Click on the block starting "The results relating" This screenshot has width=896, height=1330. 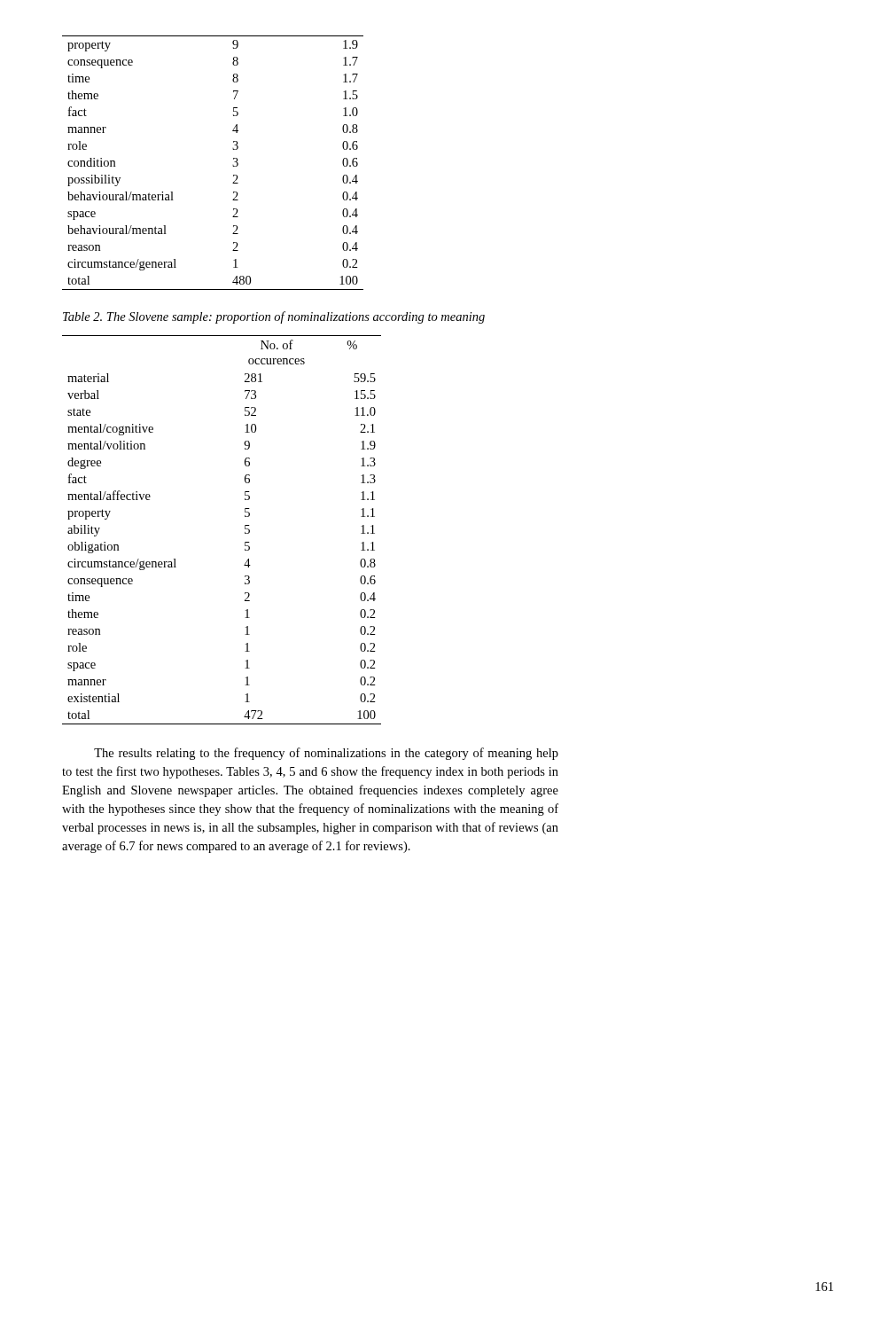(x=310, y=800)
